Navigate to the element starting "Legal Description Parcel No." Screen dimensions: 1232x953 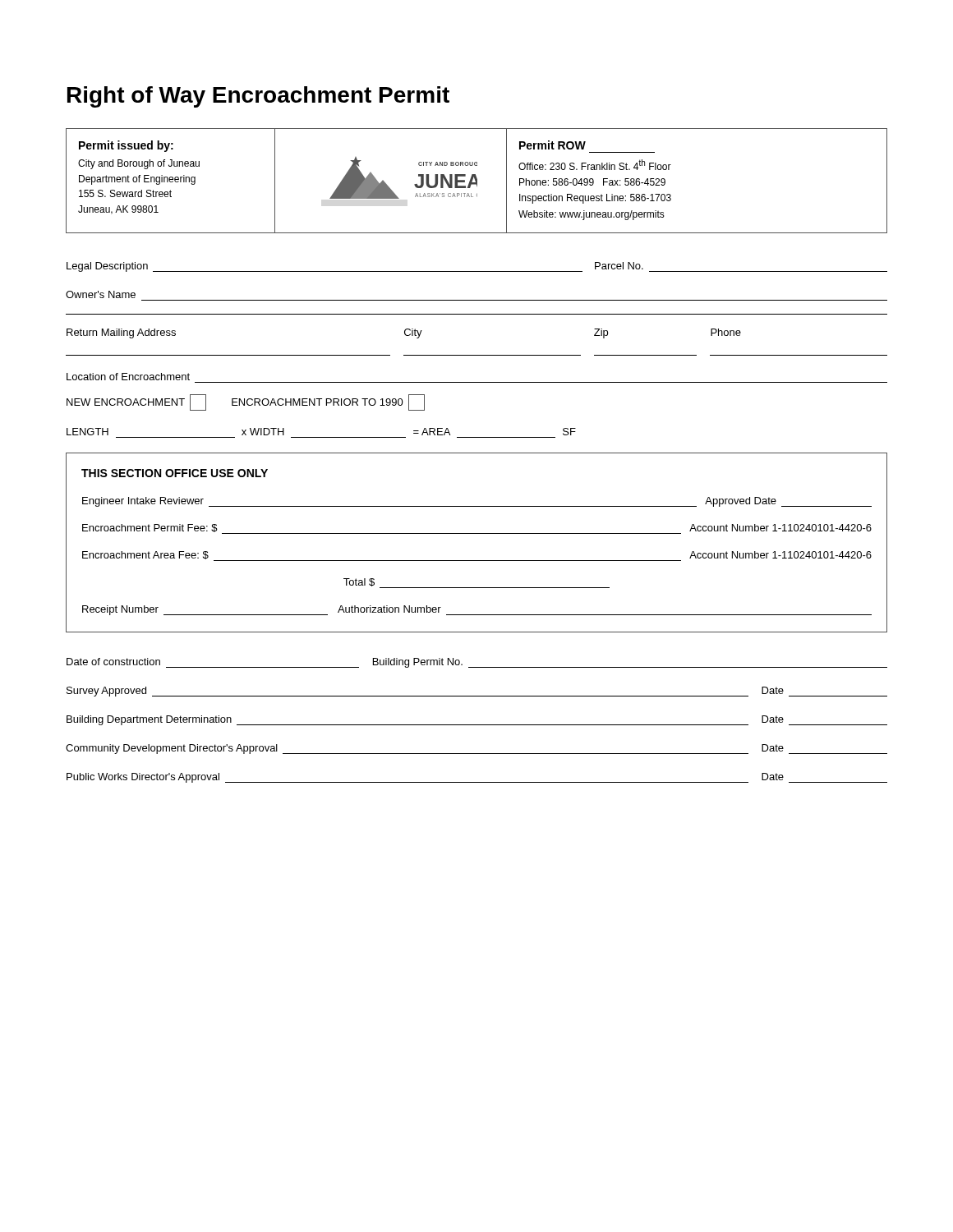[476, 264]
